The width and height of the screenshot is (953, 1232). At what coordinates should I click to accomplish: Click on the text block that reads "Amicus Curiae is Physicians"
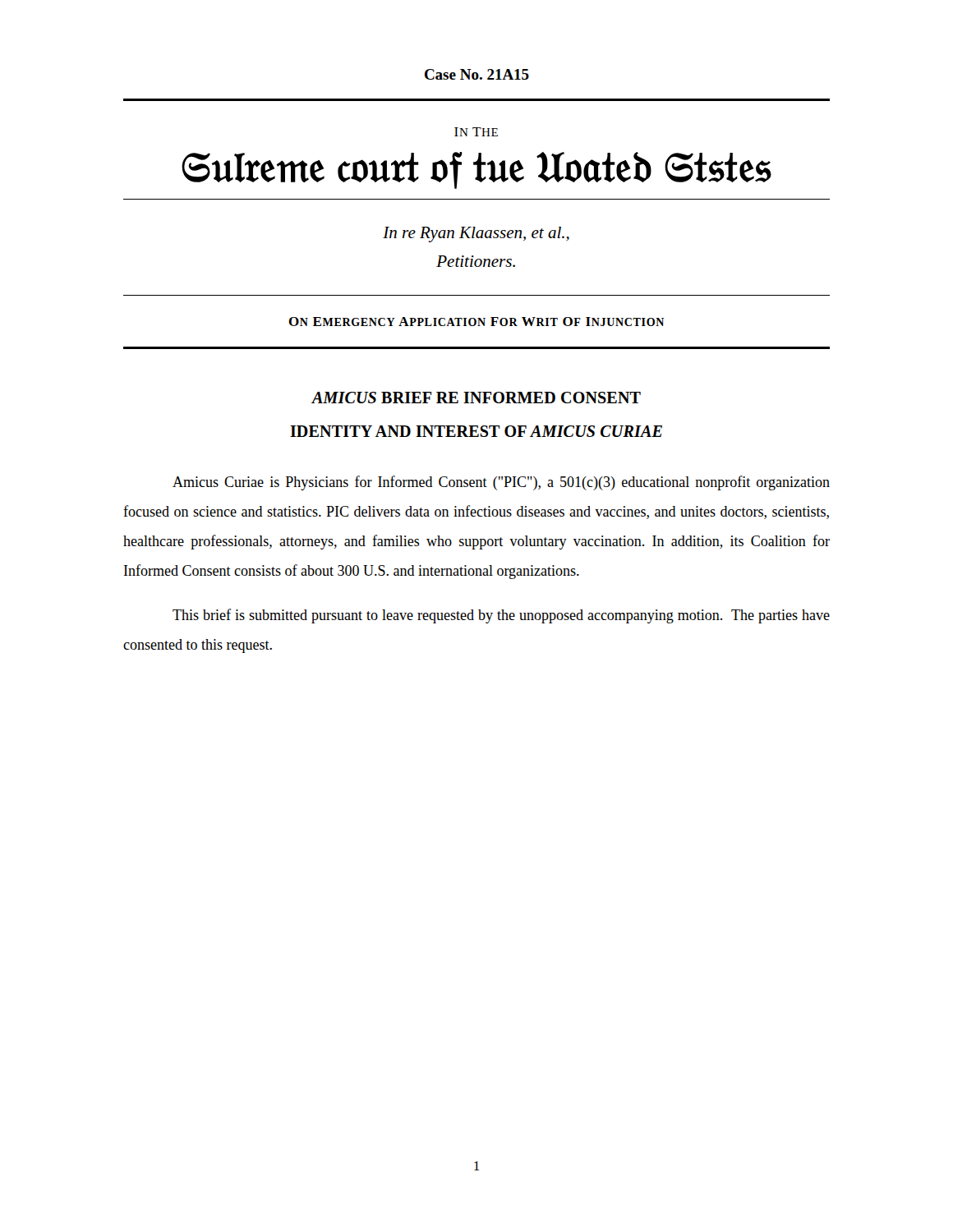(476, 527)
